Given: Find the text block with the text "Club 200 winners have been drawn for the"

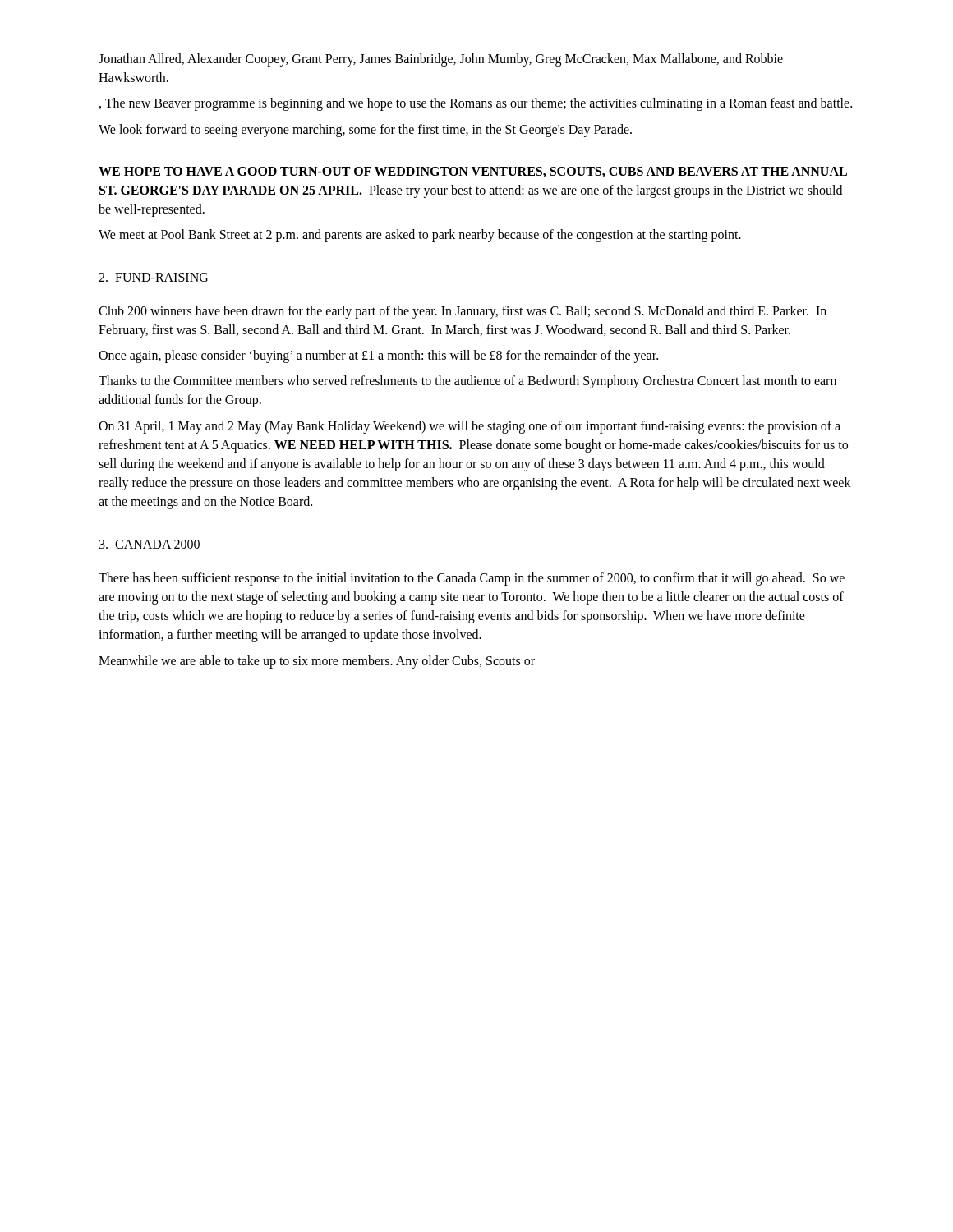Looking at the screenshot, I should tap(463, 320).
